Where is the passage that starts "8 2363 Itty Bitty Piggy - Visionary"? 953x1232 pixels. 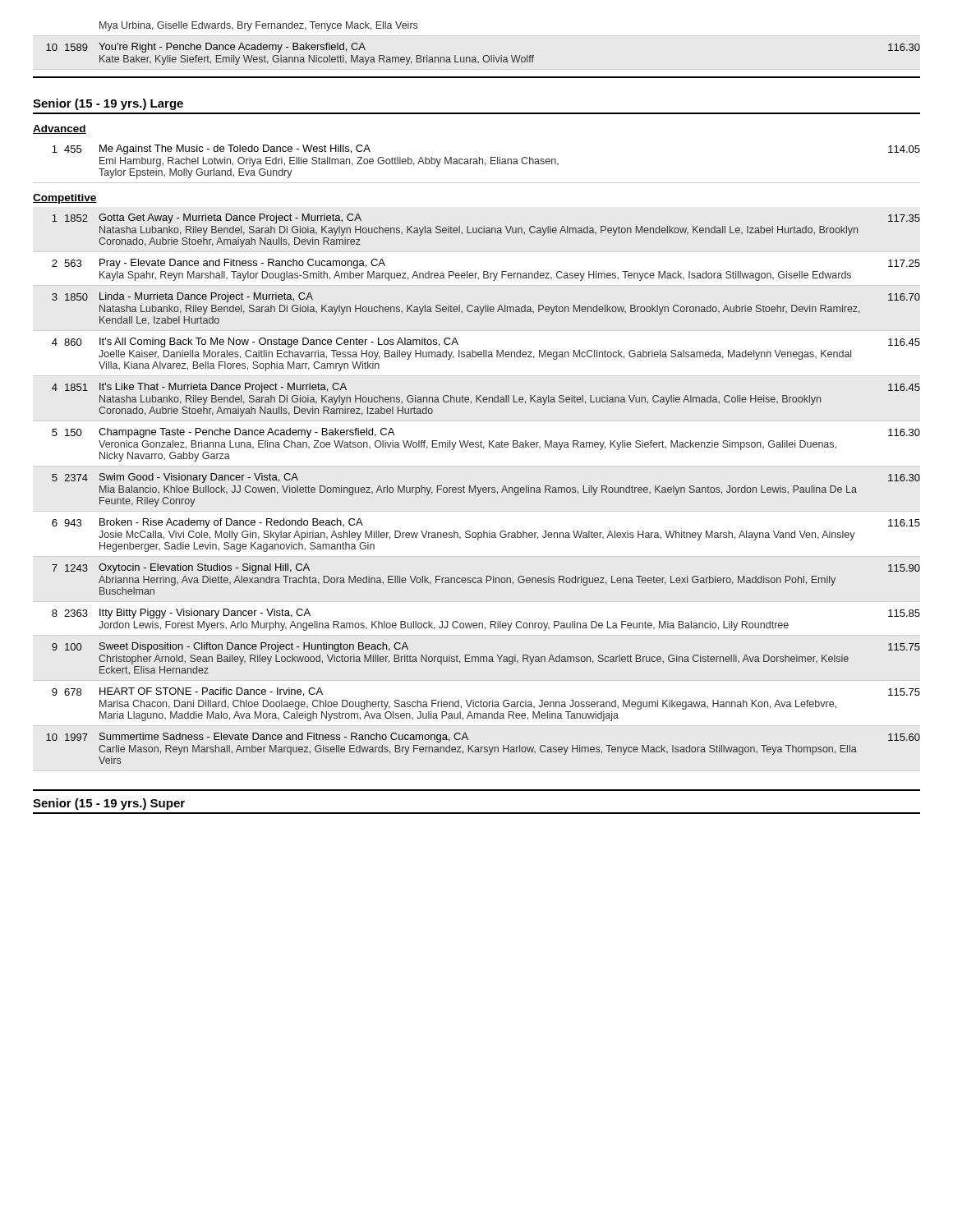pos(476,618)
